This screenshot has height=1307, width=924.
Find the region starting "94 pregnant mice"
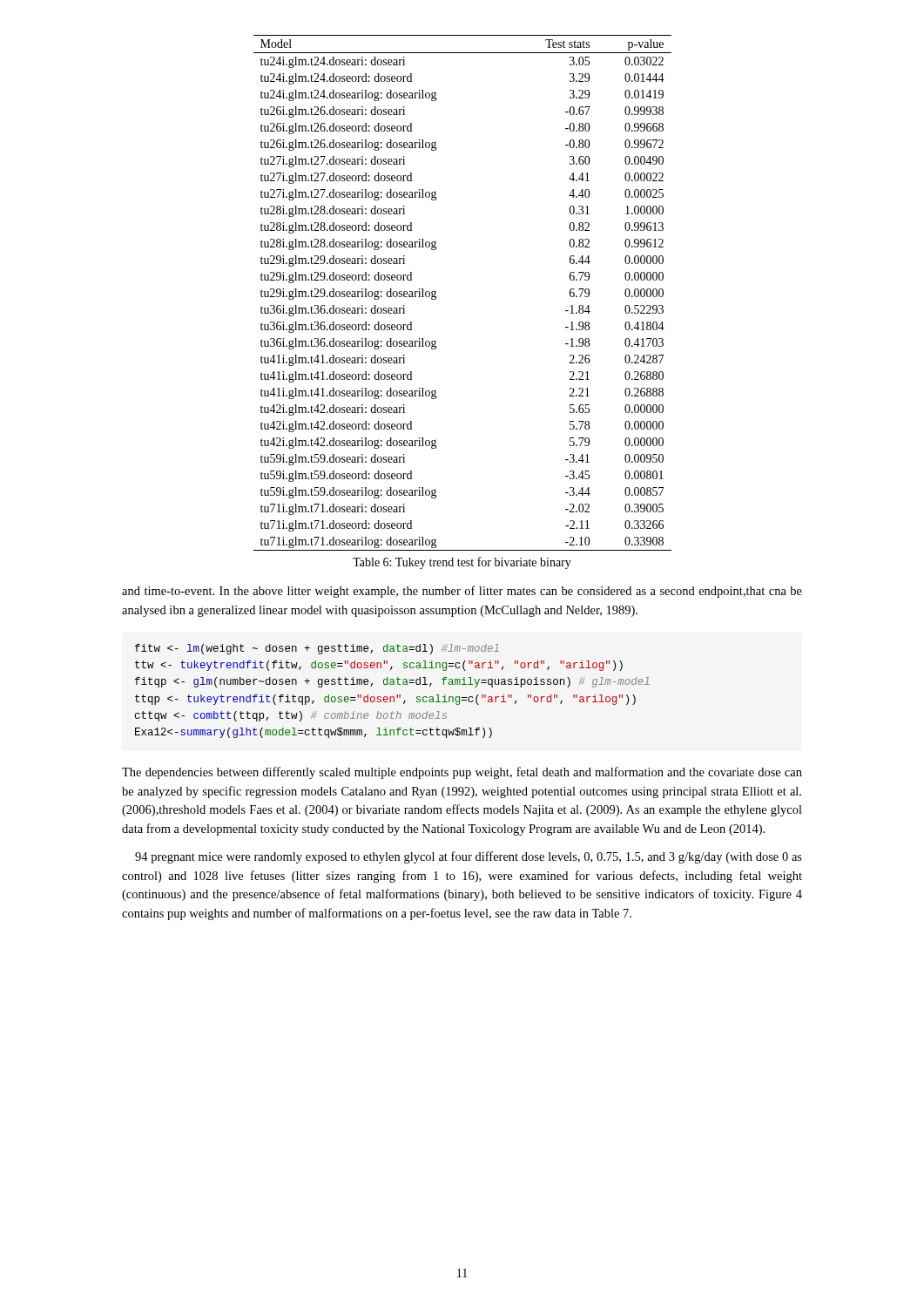pos(462,885)
